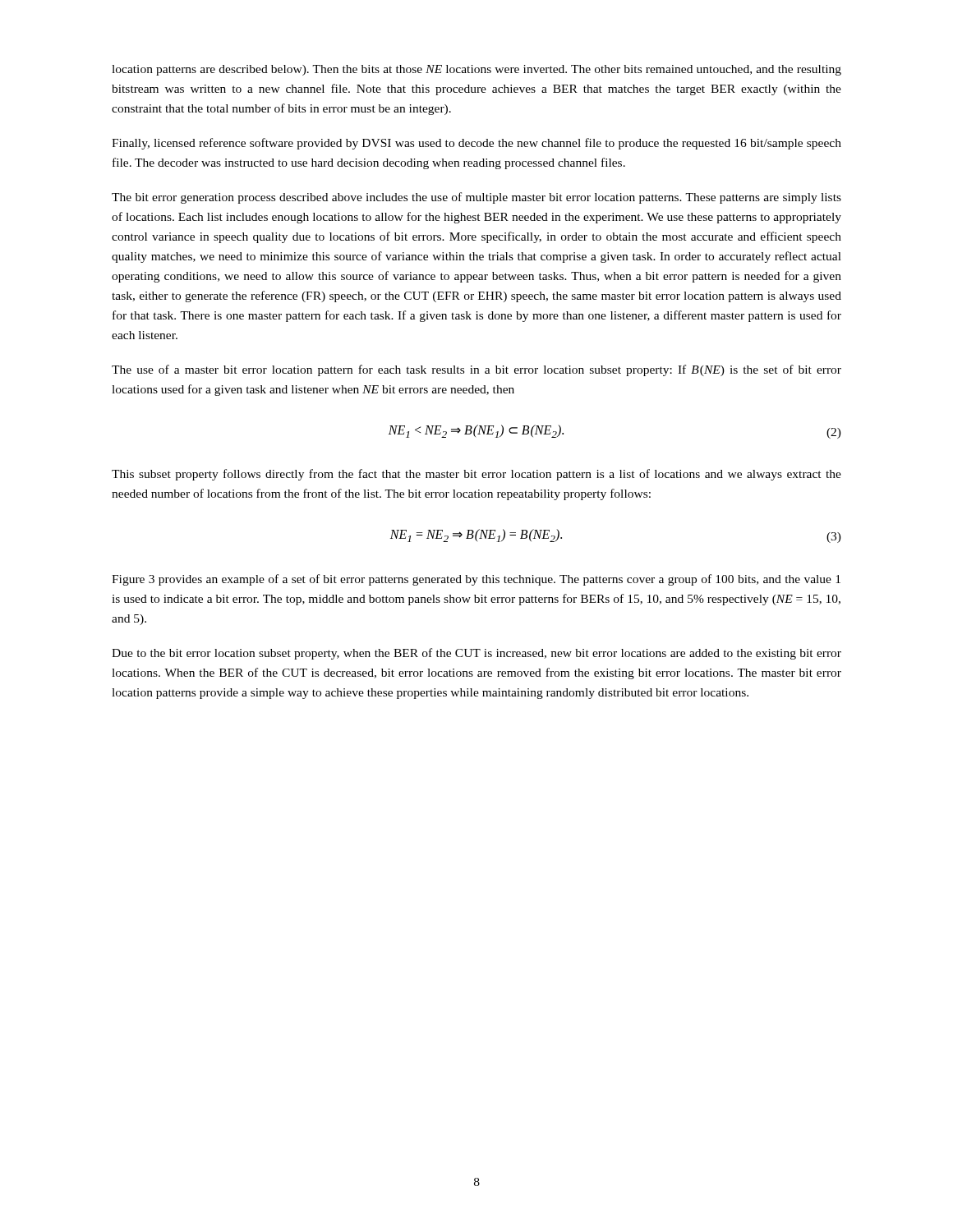This screenshot has height=1232, width=953.
Task: Locate the block starting "Figure 3 provides an example"
Action: pos(476,598)
